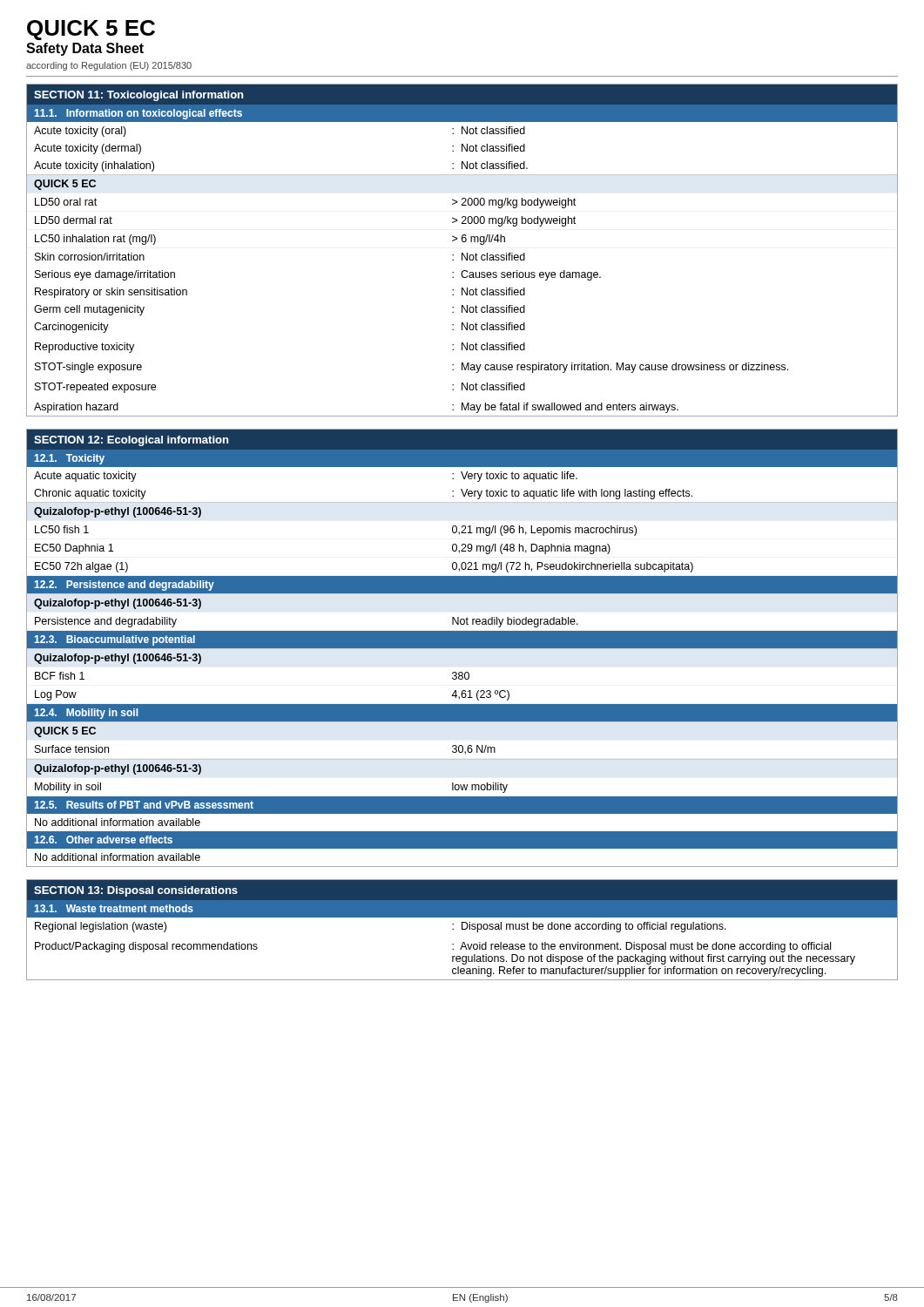Screen dimensions: 1307x924
Task: Locate the passage starting "12.3. Bioaccumulative potential"
Action: click(x=115, y=639)
